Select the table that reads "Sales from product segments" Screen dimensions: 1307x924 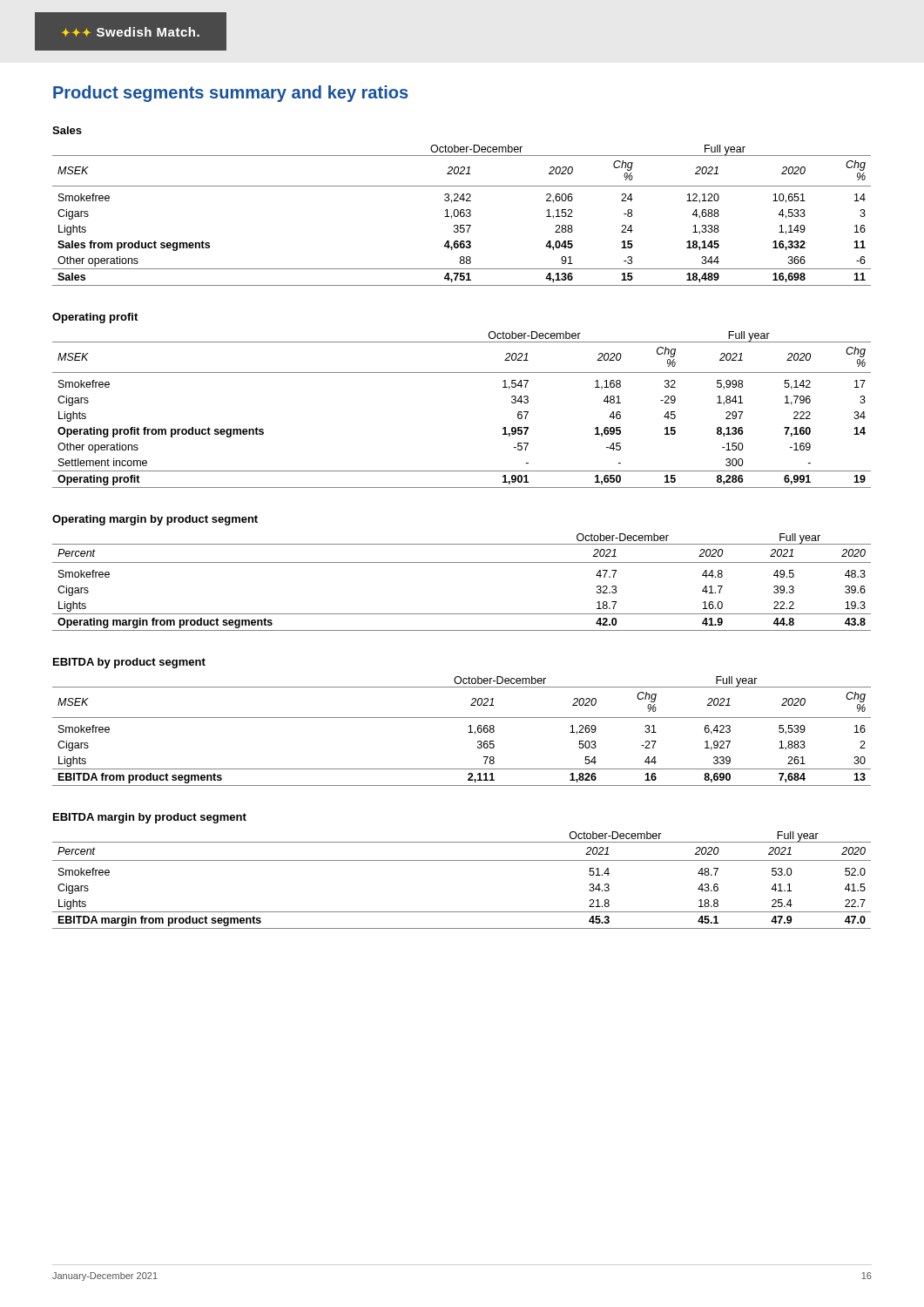(x=462, y=213)
